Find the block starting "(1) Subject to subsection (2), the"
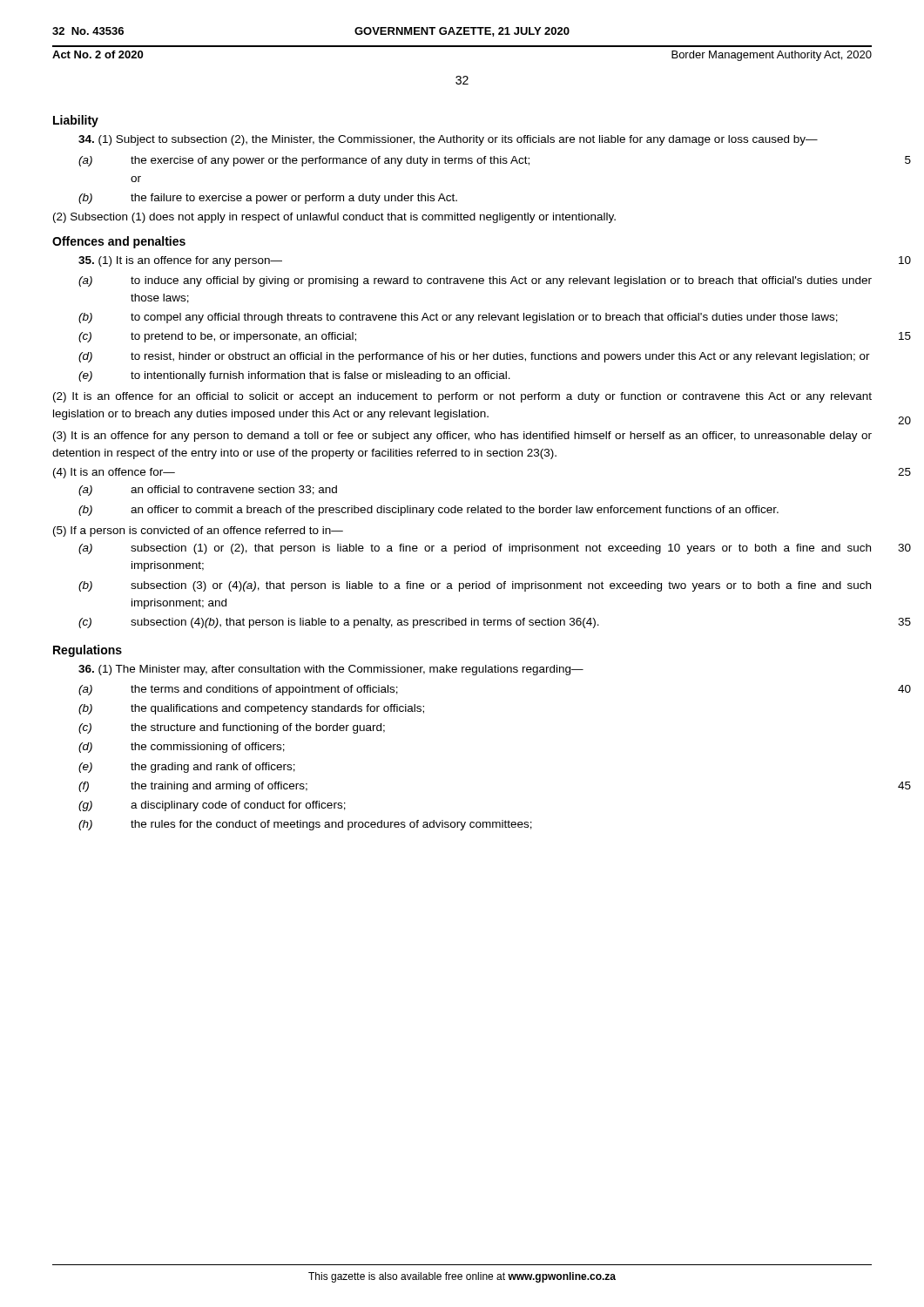The height and width of the screenshot is (1307, 924). [x=448, y=139]
